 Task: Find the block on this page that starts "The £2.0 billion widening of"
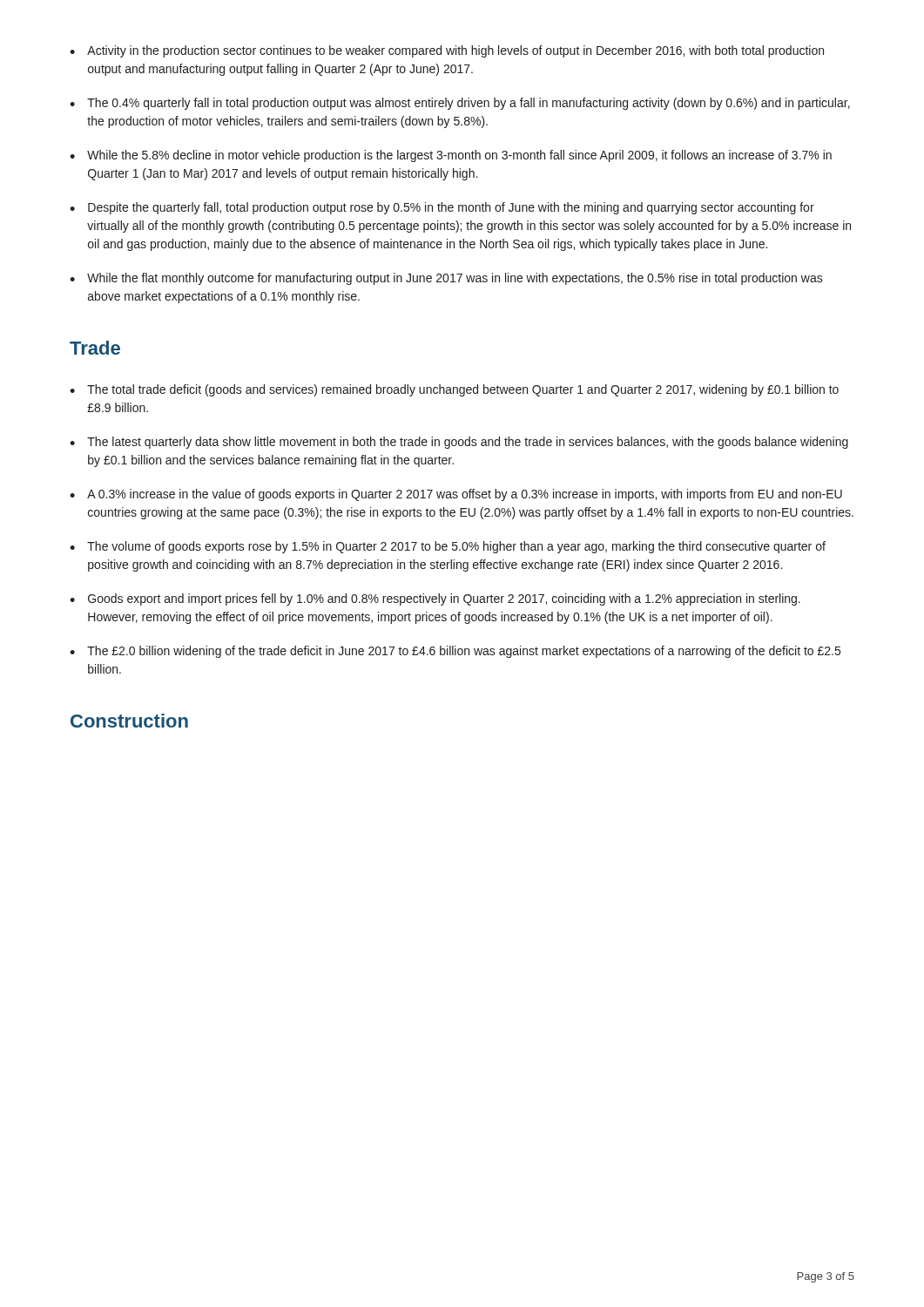[464, 660]
